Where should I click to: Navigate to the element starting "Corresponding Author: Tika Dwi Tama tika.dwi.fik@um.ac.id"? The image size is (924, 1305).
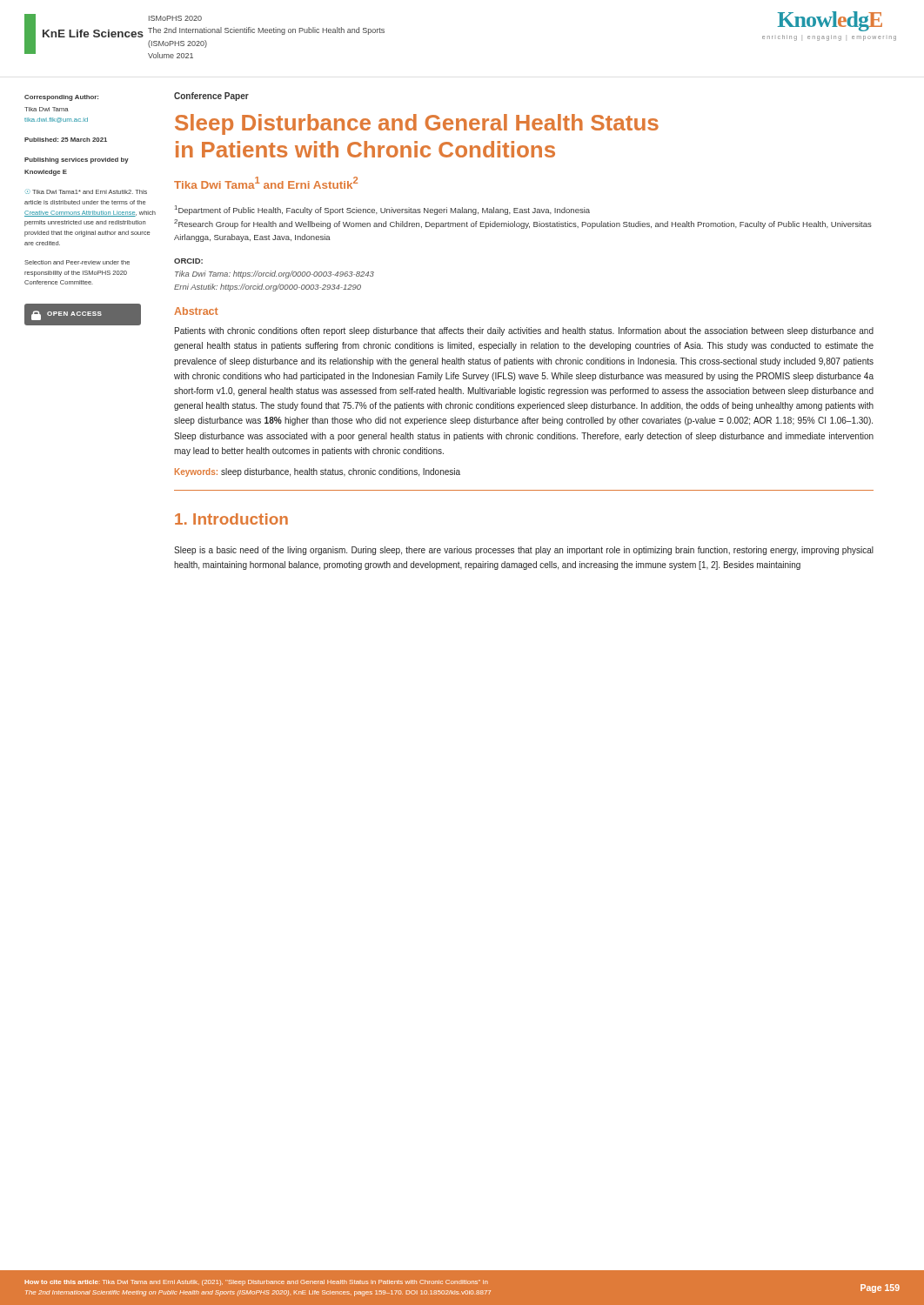click(91, 109)
